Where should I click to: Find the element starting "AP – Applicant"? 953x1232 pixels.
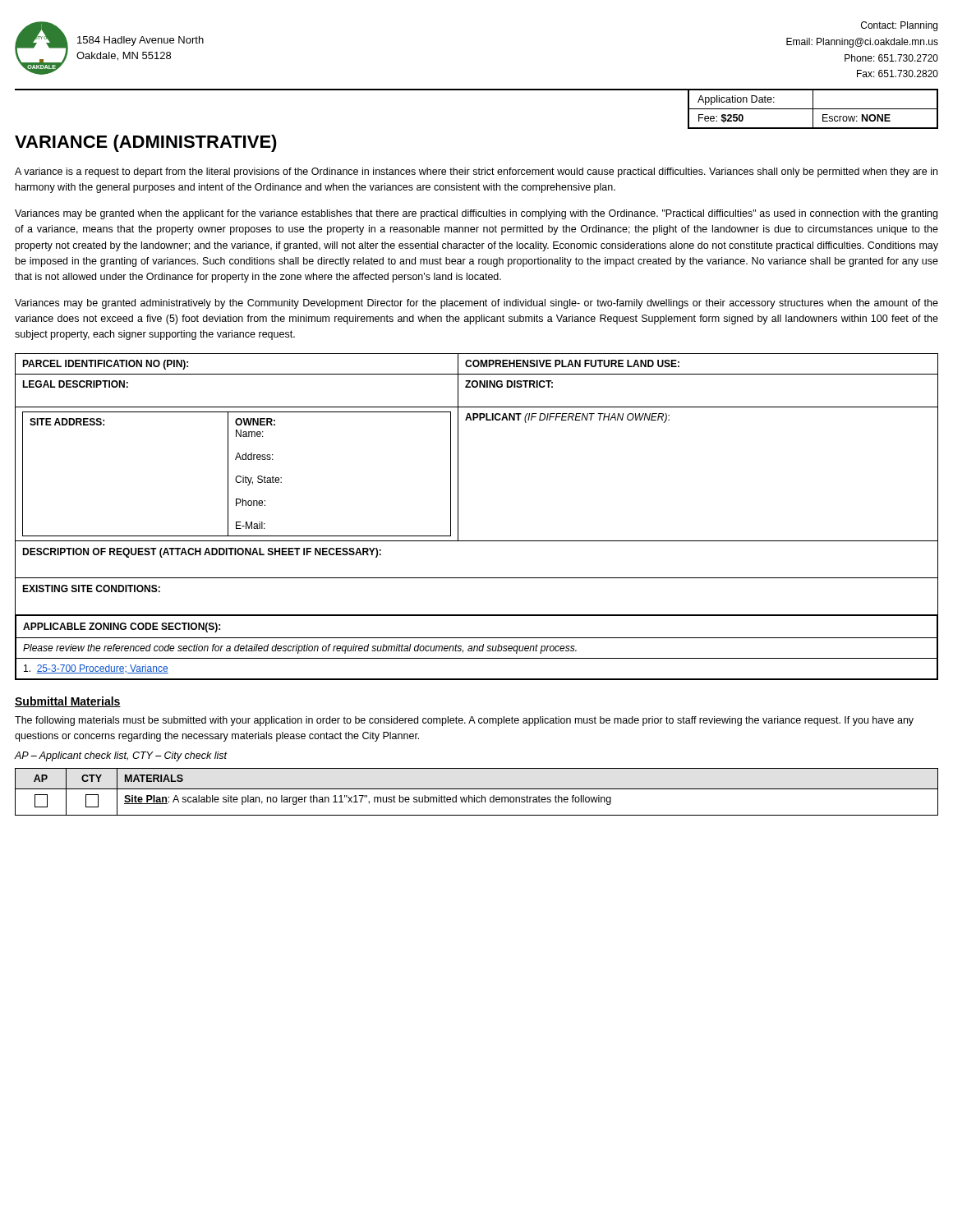click(x=121, y=755)
